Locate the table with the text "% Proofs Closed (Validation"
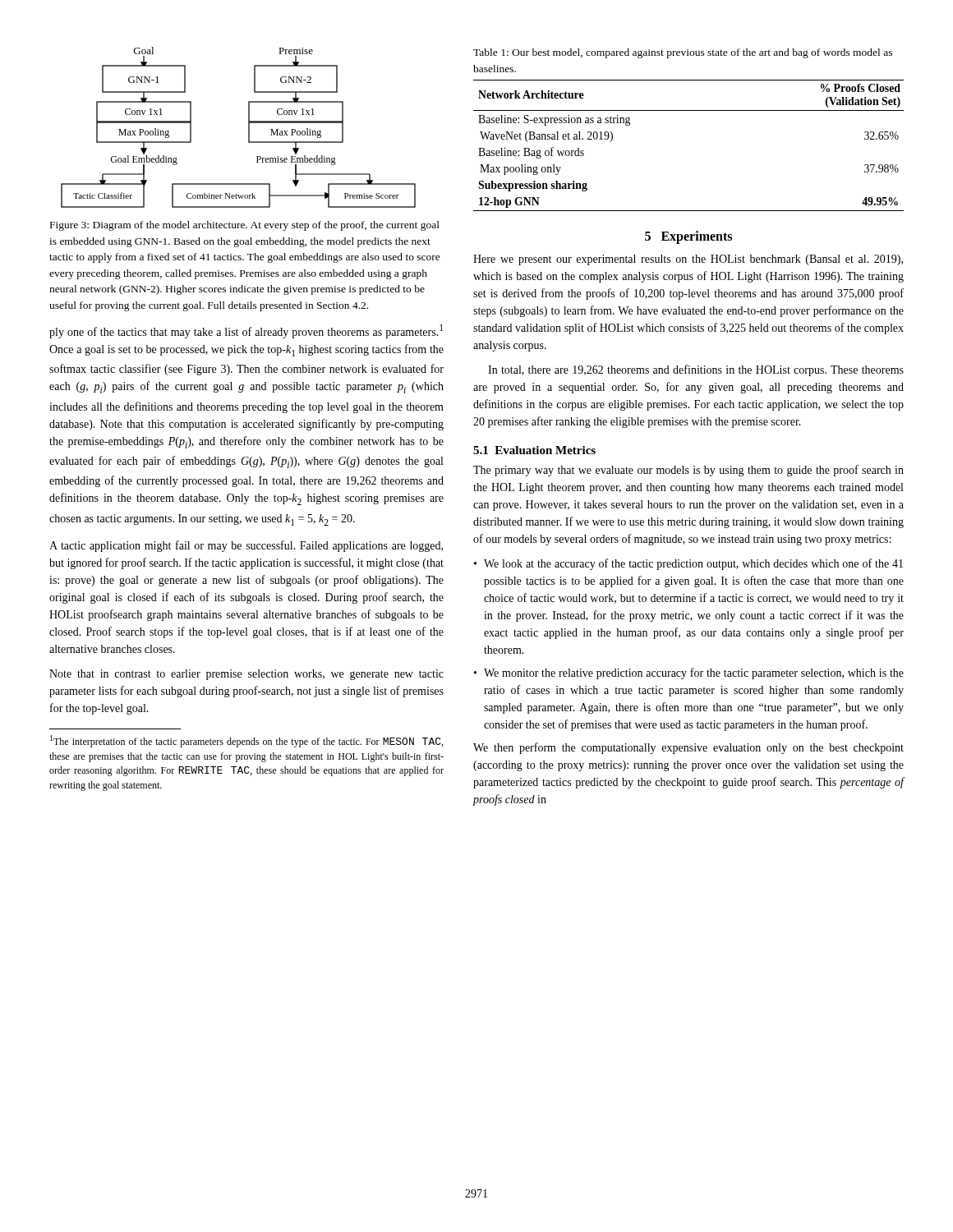Screen dimensions: 1232x953 tap(688, 145)
